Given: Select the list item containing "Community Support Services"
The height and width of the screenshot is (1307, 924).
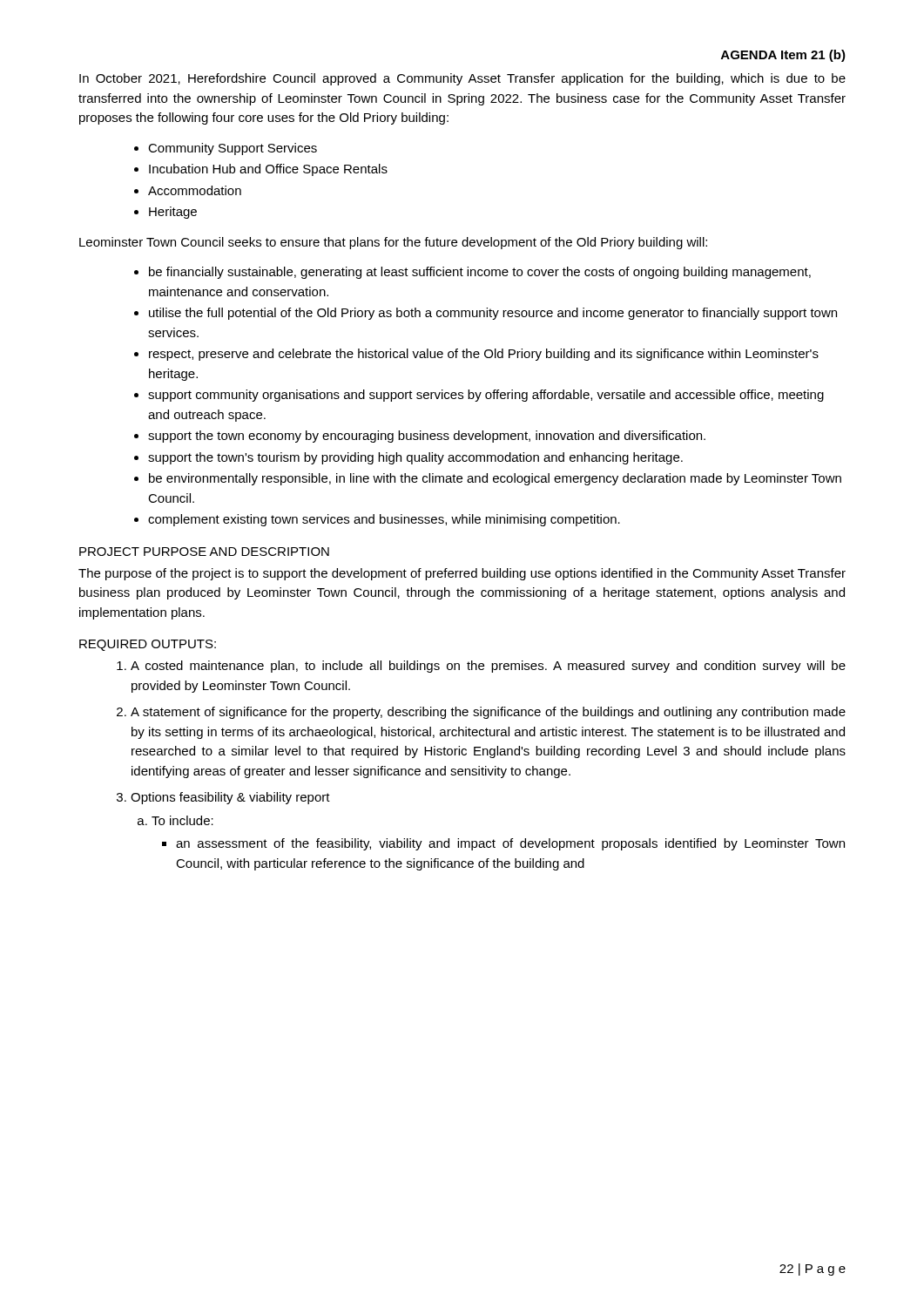Looking at the screenshot, I should [x=233, y=147].
